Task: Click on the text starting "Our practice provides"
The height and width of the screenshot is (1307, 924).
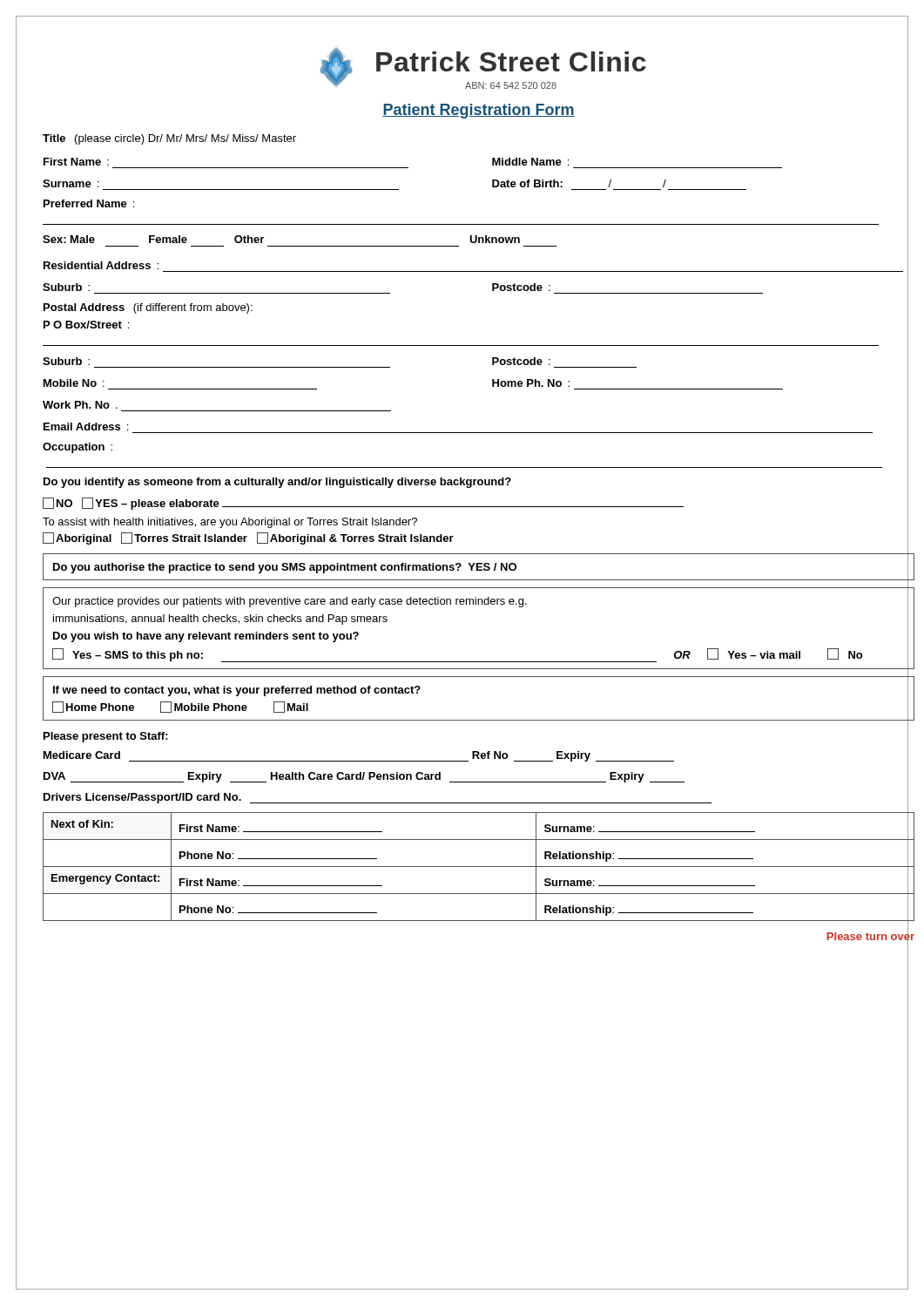Action: click(x=290, y=602)
